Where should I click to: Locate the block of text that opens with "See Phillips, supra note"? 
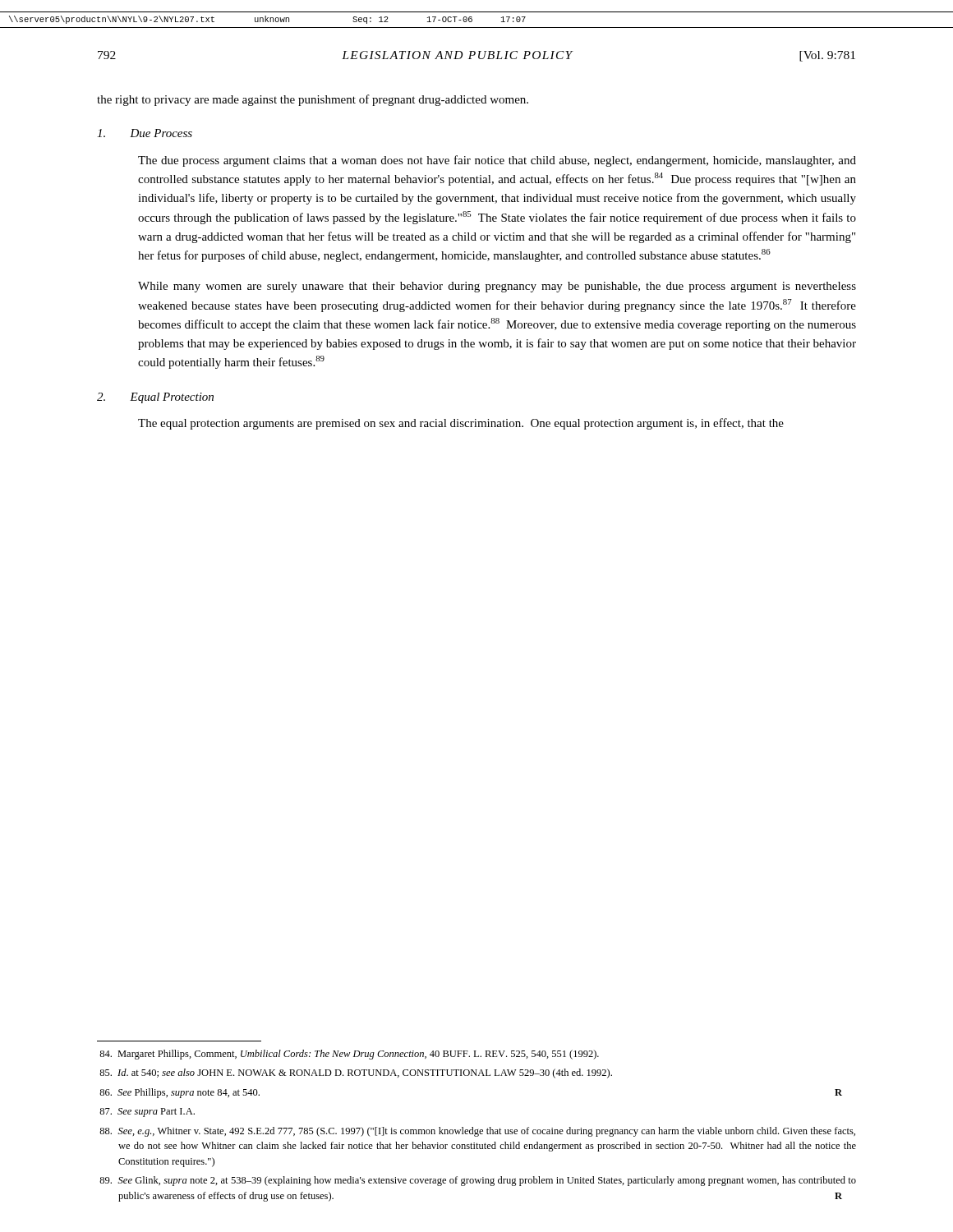179,1093
